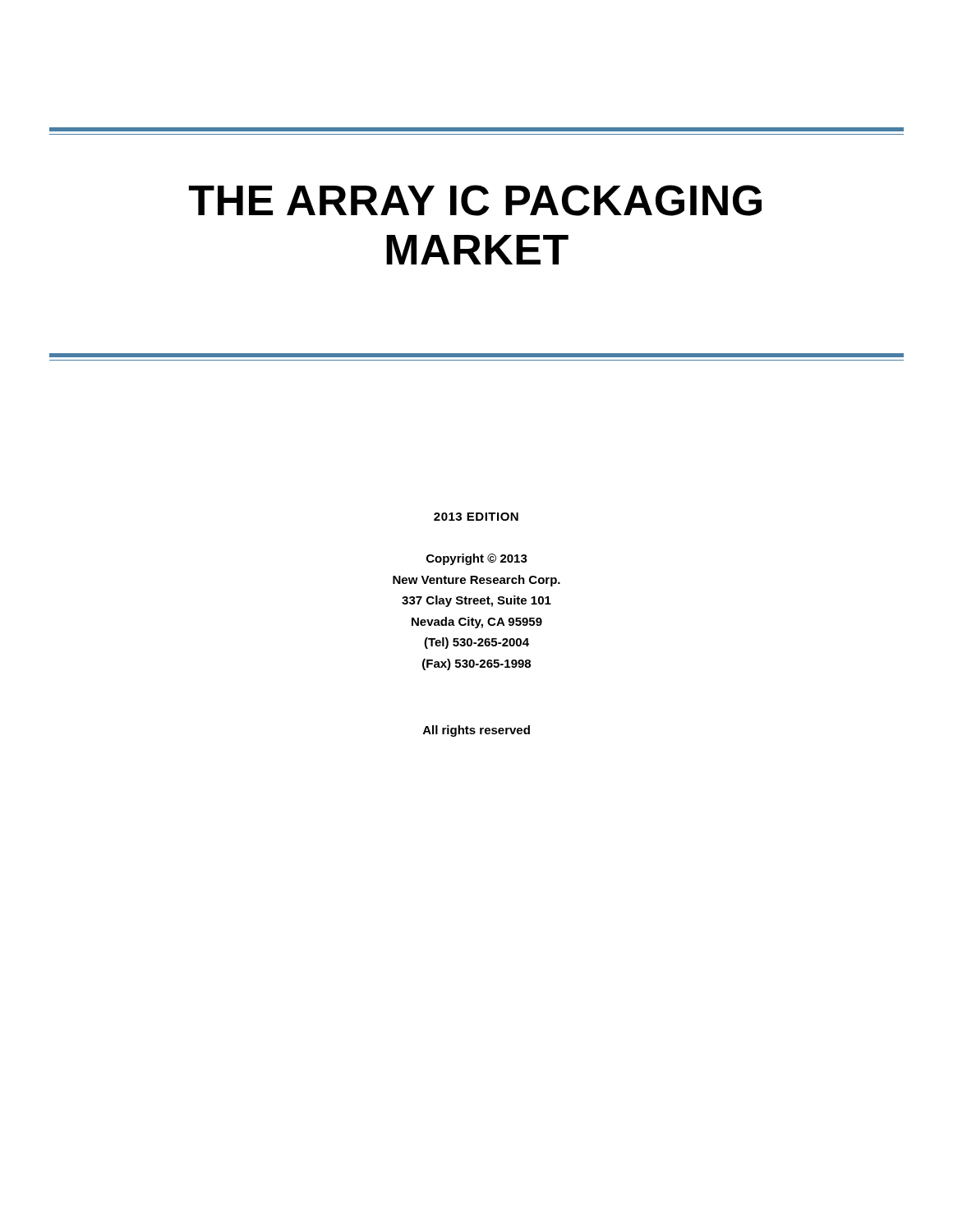Navigate to the text block starting "2013 EDITION"

(476, 516)
